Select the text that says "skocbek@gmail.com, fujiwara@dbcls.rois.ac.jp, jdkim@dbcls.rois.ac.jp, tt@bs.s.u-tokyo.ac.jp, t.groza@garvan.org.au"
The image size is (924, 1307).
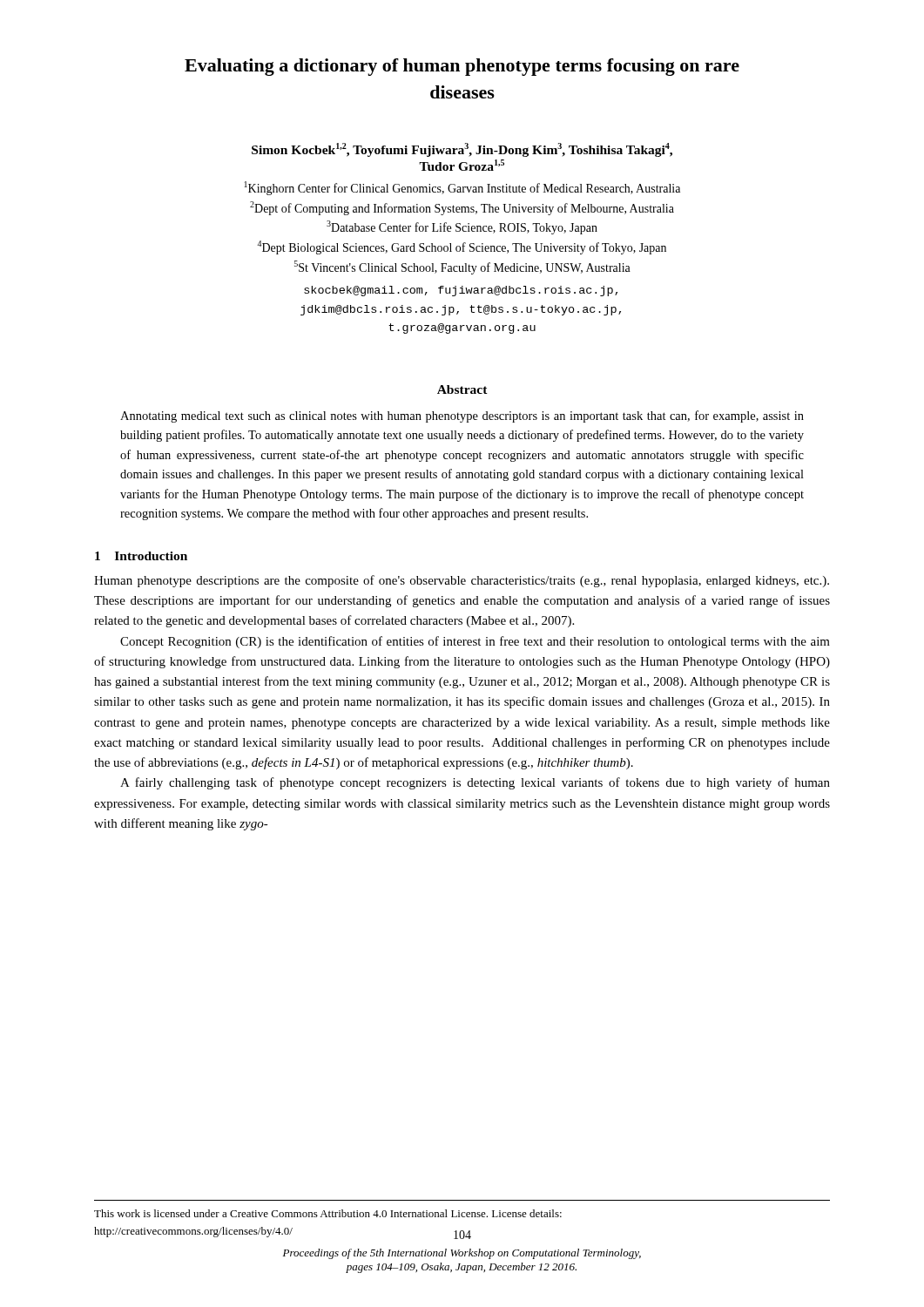point(462,310)
